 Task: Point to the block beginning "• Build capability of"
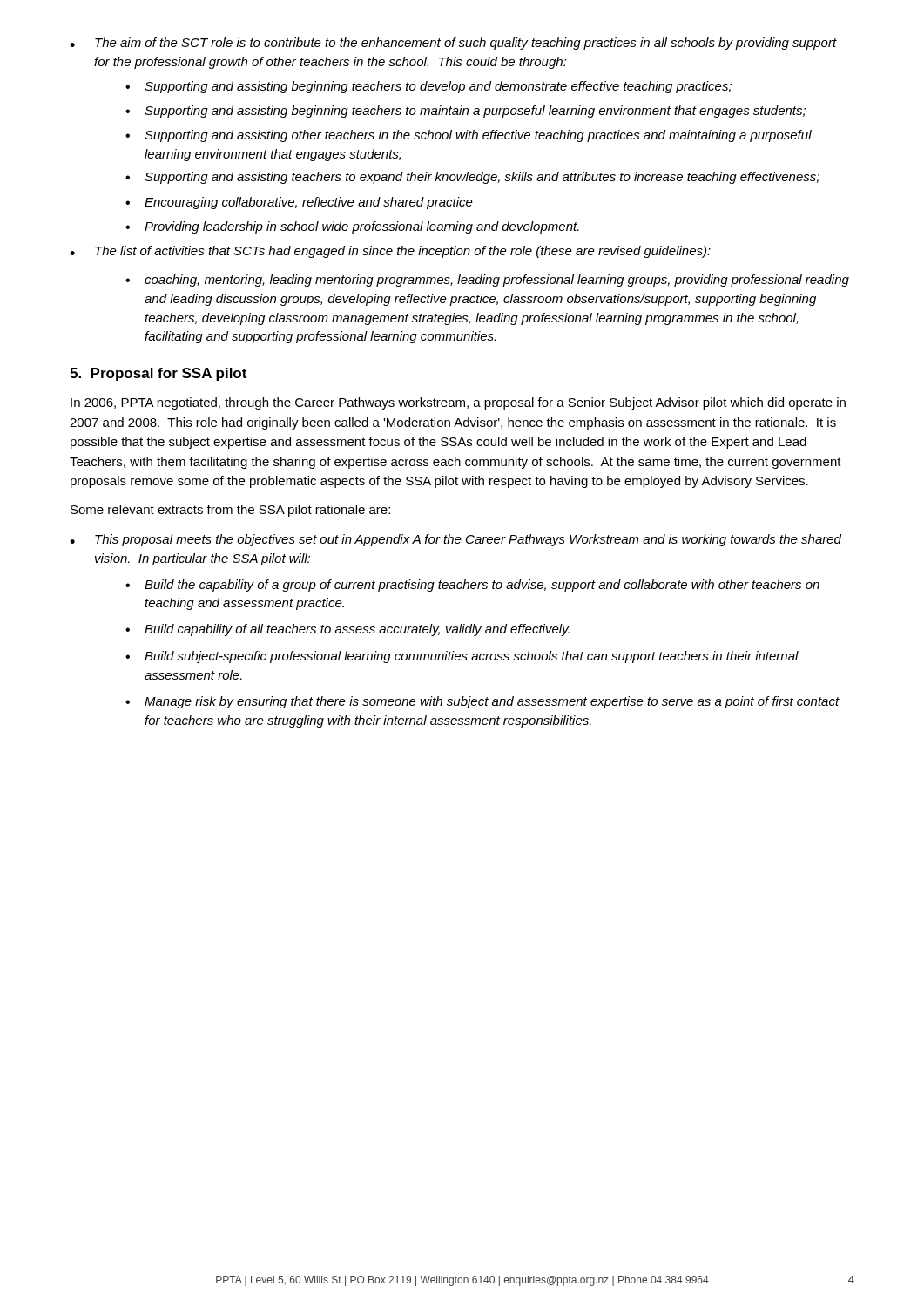[x=348, y=630]
